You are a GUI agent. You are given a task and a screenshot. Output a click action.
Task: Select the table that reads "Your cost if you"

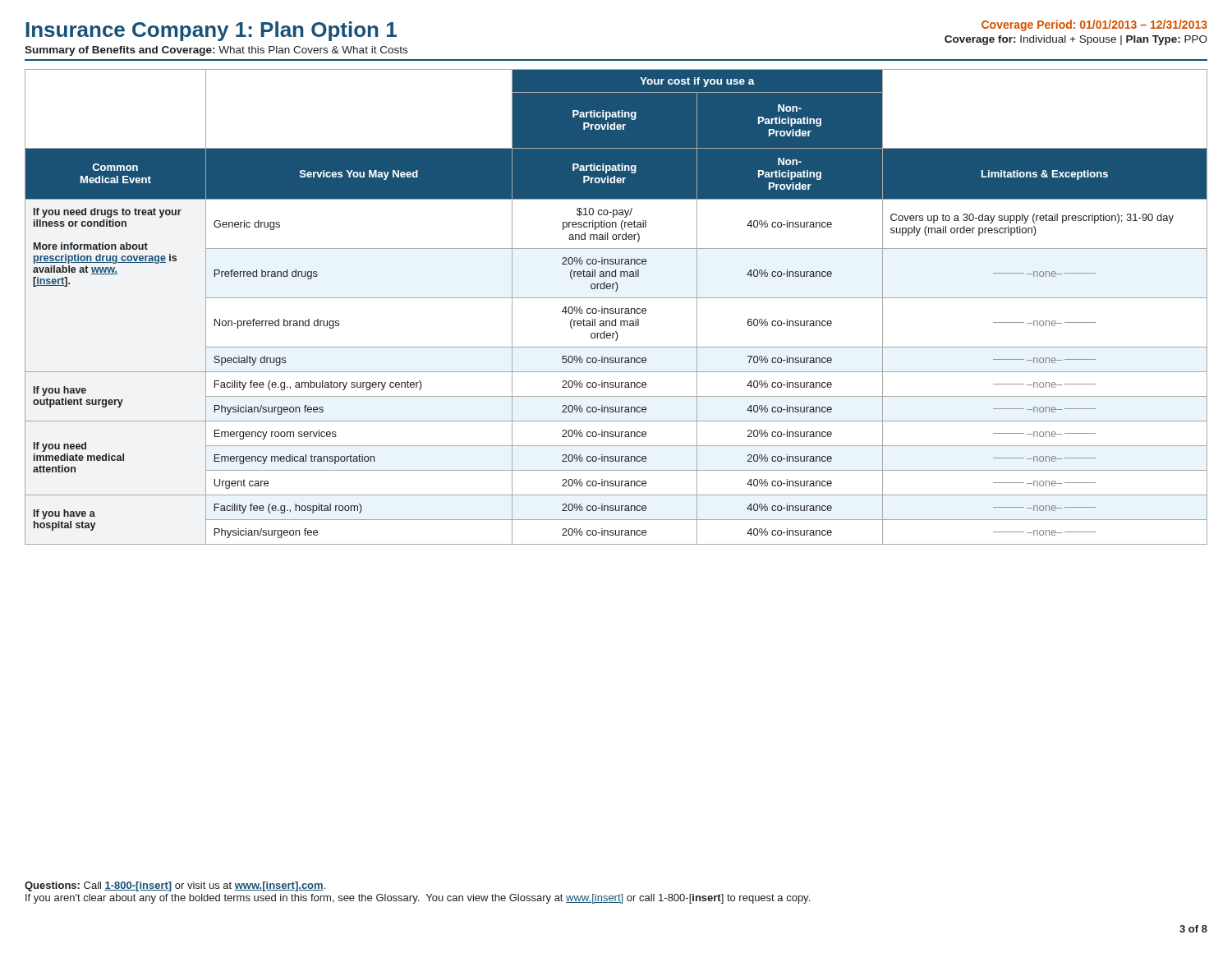tap(616, 307)
